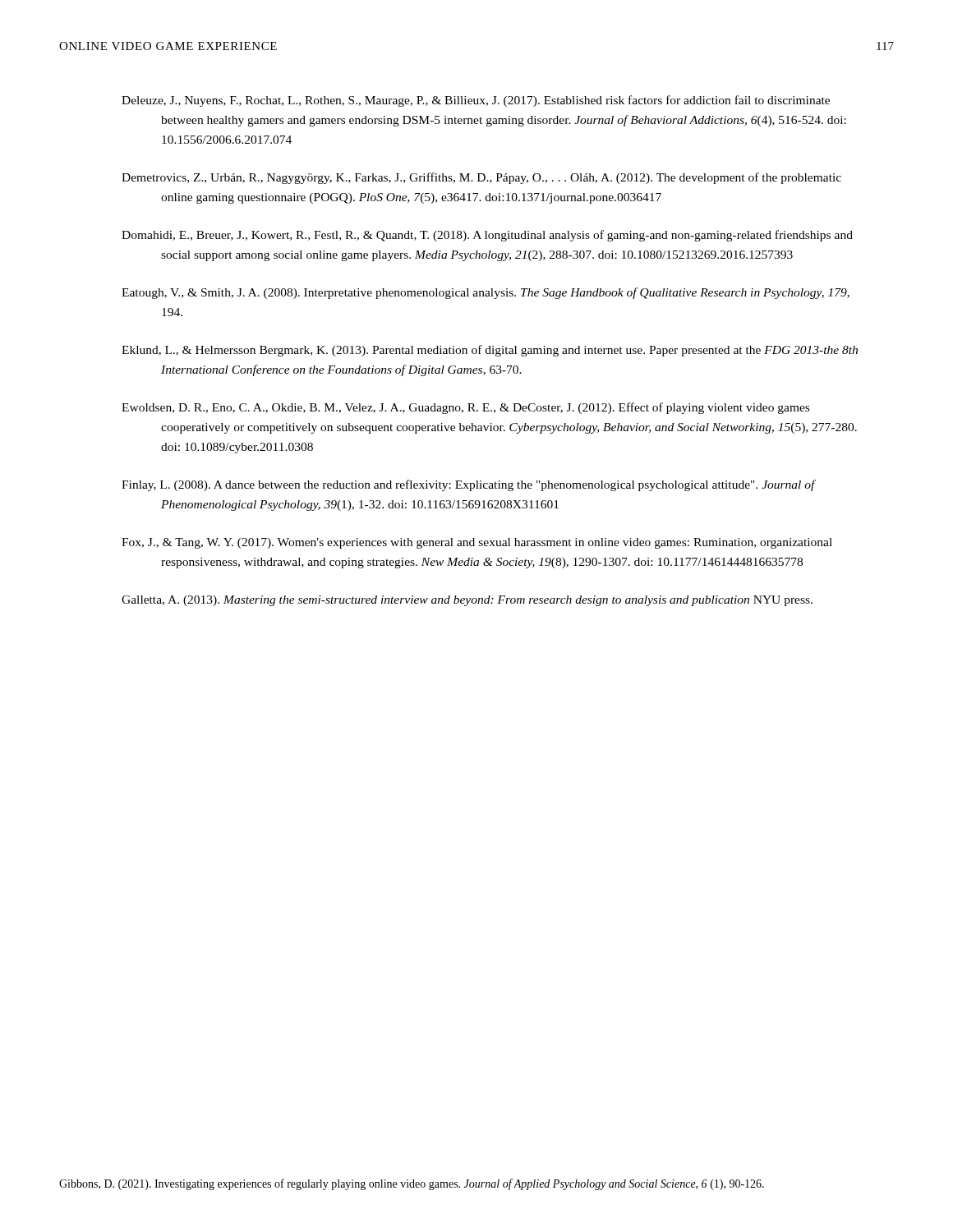Point to the element starting "Eklund, L., & Helmersson Bergmark,"

point(490,359)
